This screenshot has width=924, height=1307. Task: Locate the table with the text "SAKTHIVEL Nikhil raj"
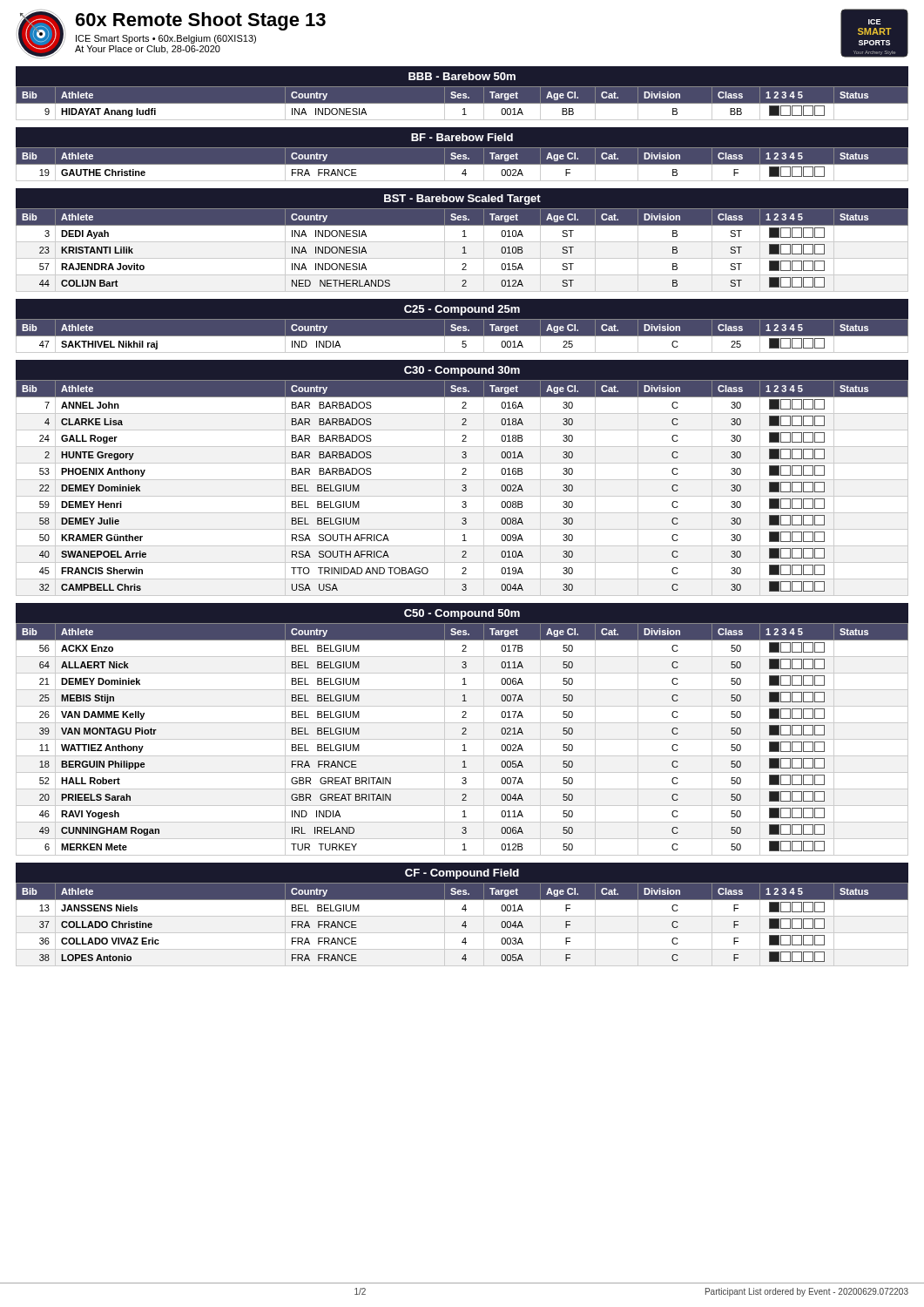pos(462,336)
